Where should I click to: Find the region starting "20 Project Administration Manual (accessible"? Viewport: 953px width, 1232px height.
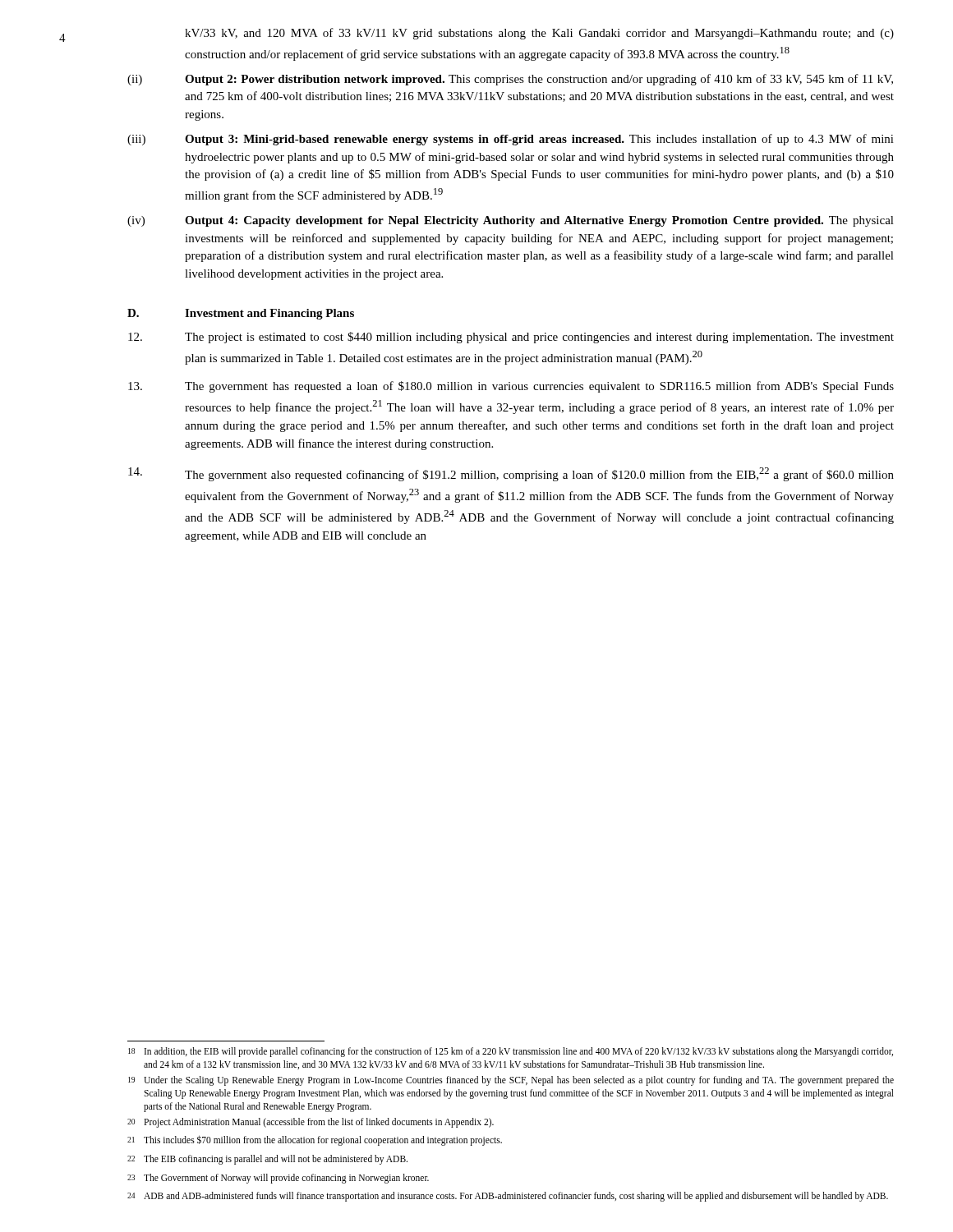[311, 1123]
